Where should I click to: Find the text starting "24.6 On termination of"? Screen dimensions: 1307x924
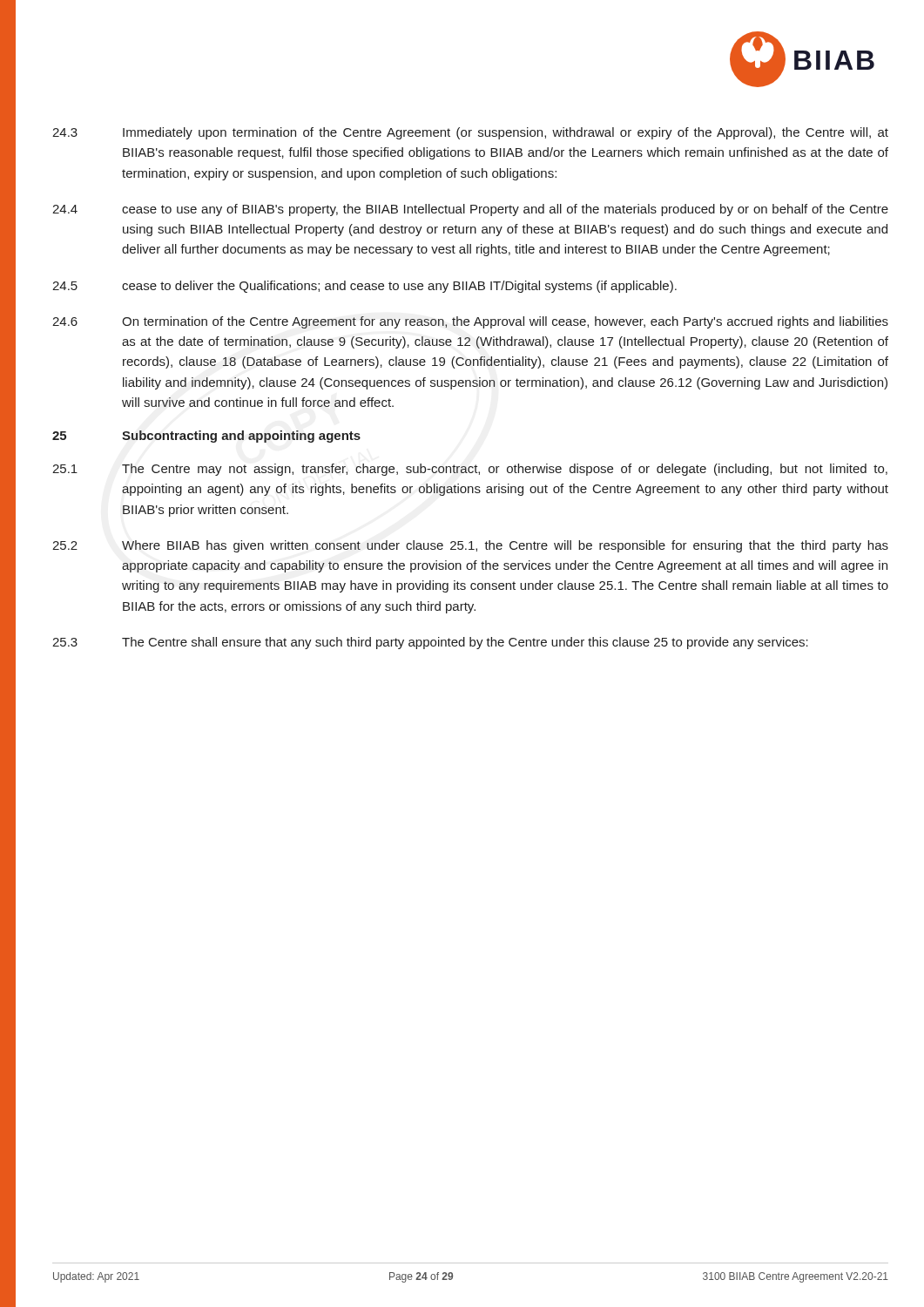pyautogui.click(x=470, y=361)
